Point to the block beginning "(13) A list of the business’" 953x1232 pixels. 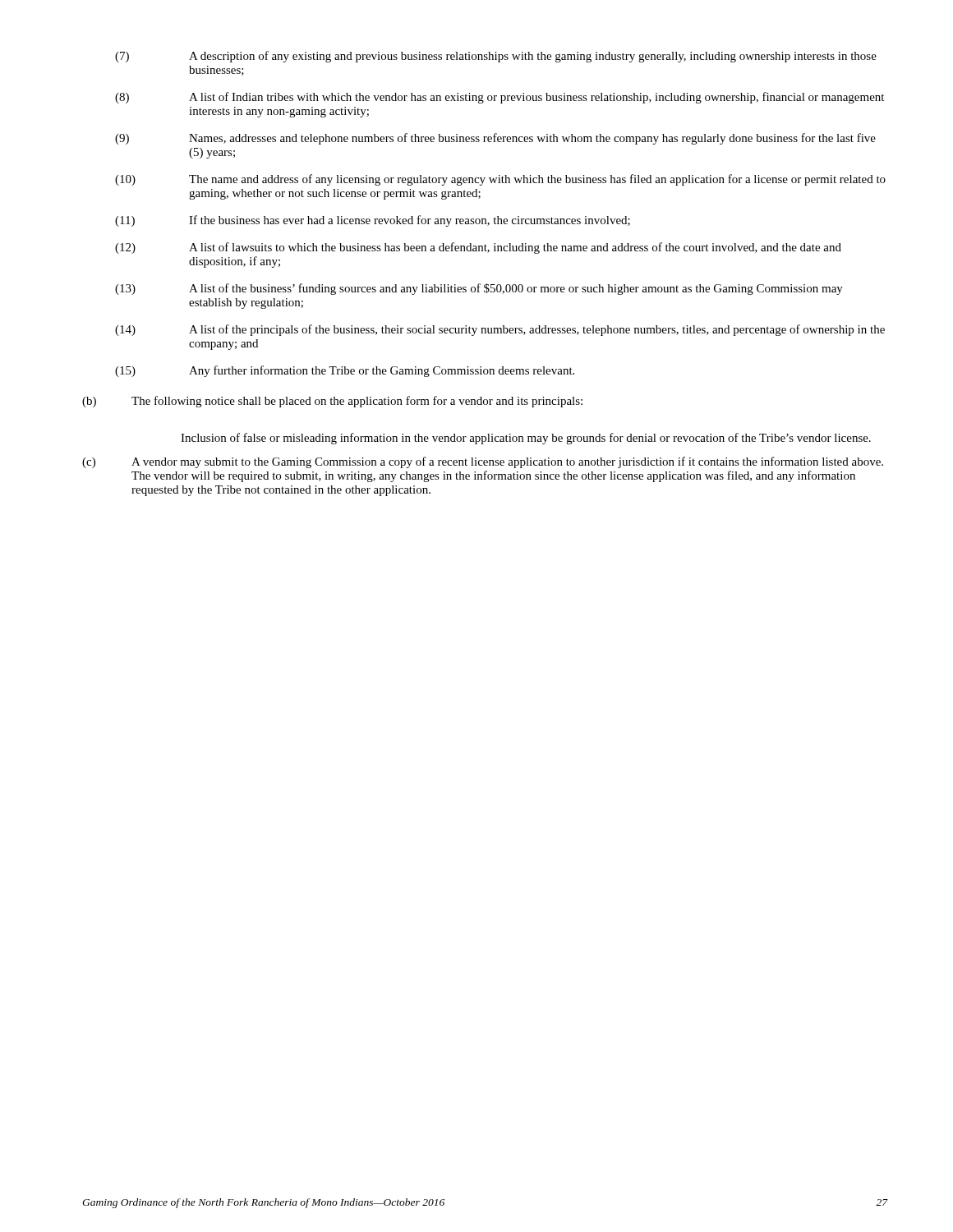click(x=485, y=296)
